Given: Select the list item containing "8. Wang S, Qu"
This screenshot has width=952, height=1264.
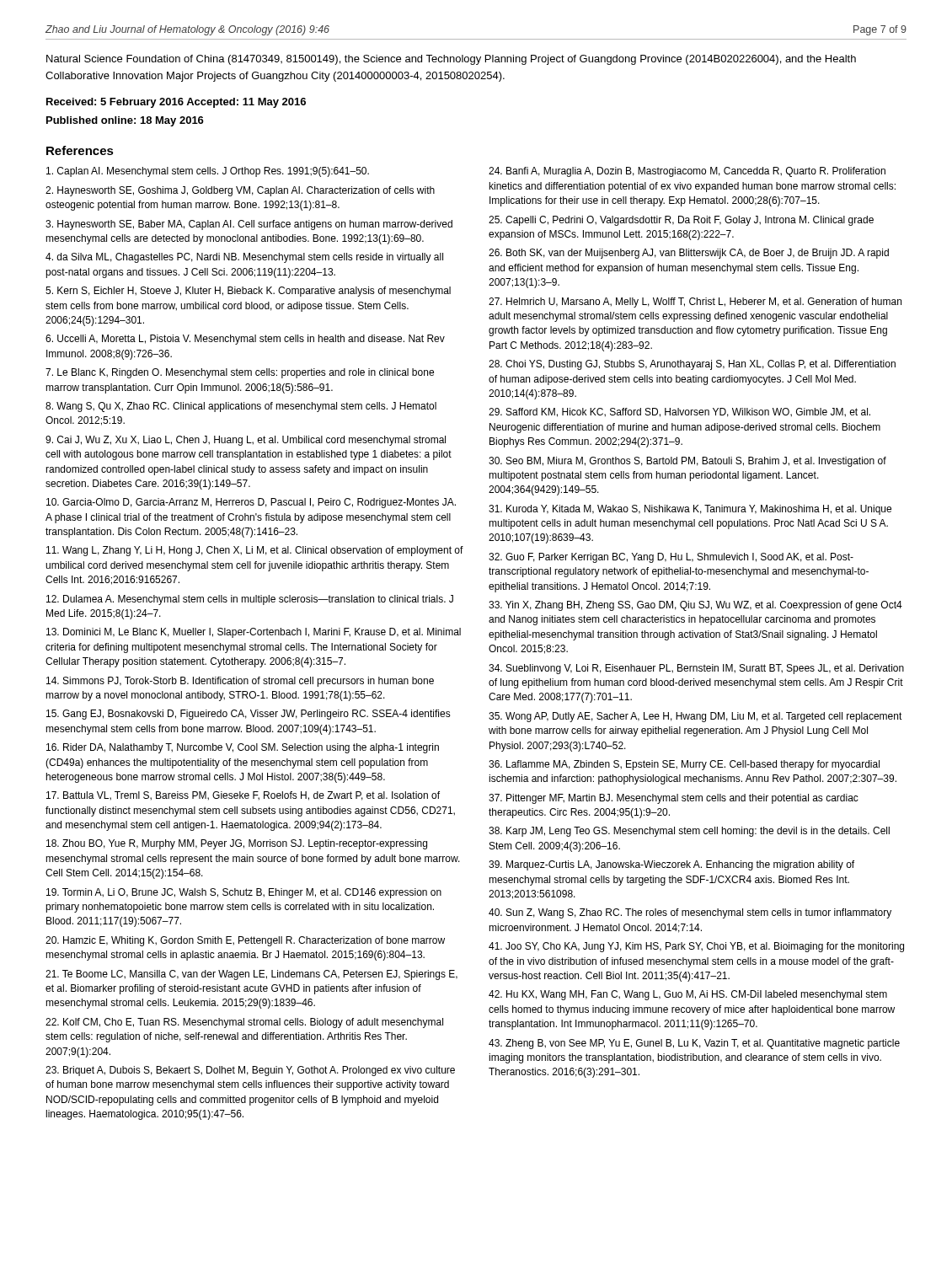Looking at the screenshot, I should click(241, 413).
